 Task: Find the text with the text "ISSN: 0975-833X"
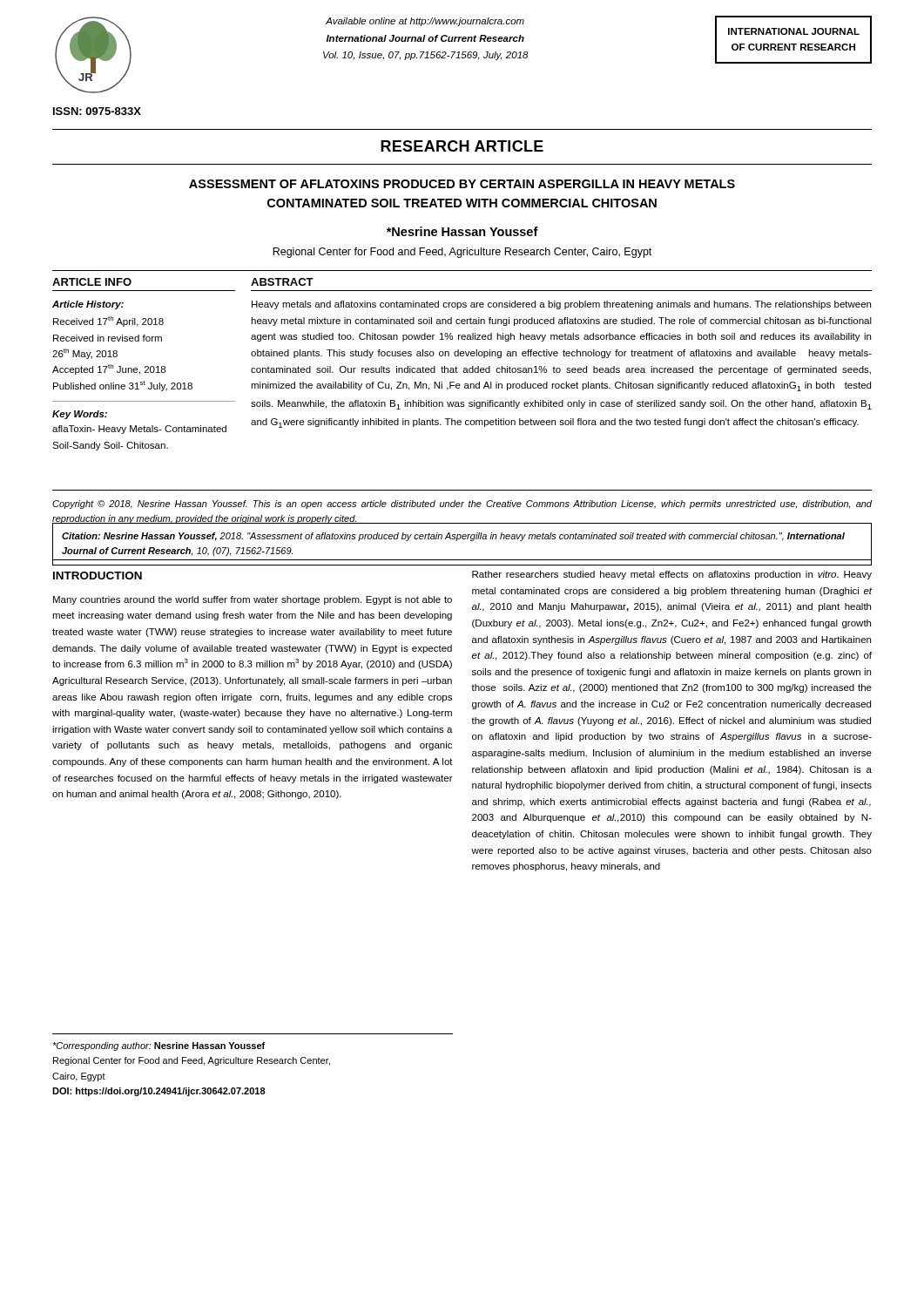(x=97, y=111)
